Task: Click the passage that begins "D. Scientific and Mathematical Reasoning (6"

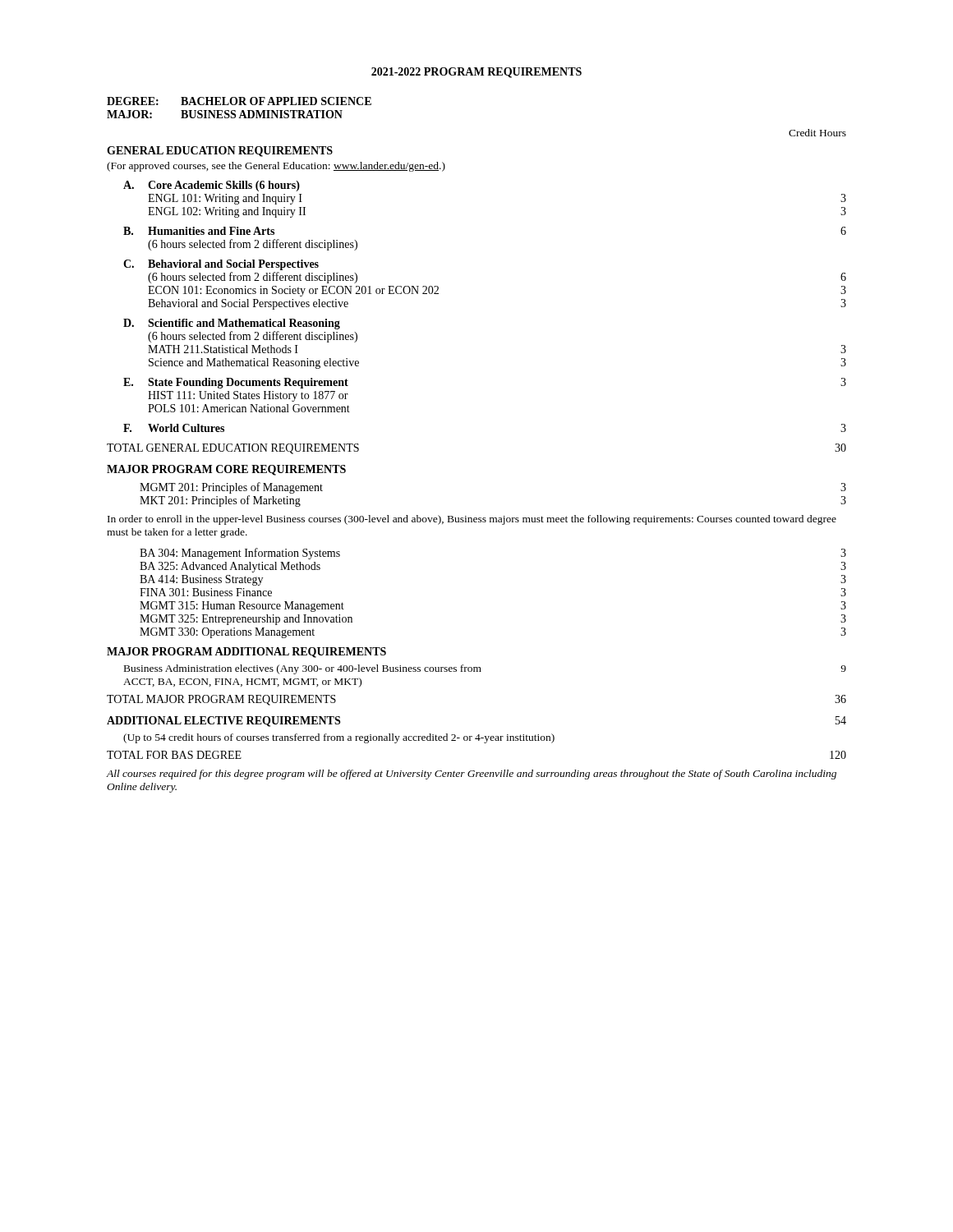Action: tap(232, 324)
